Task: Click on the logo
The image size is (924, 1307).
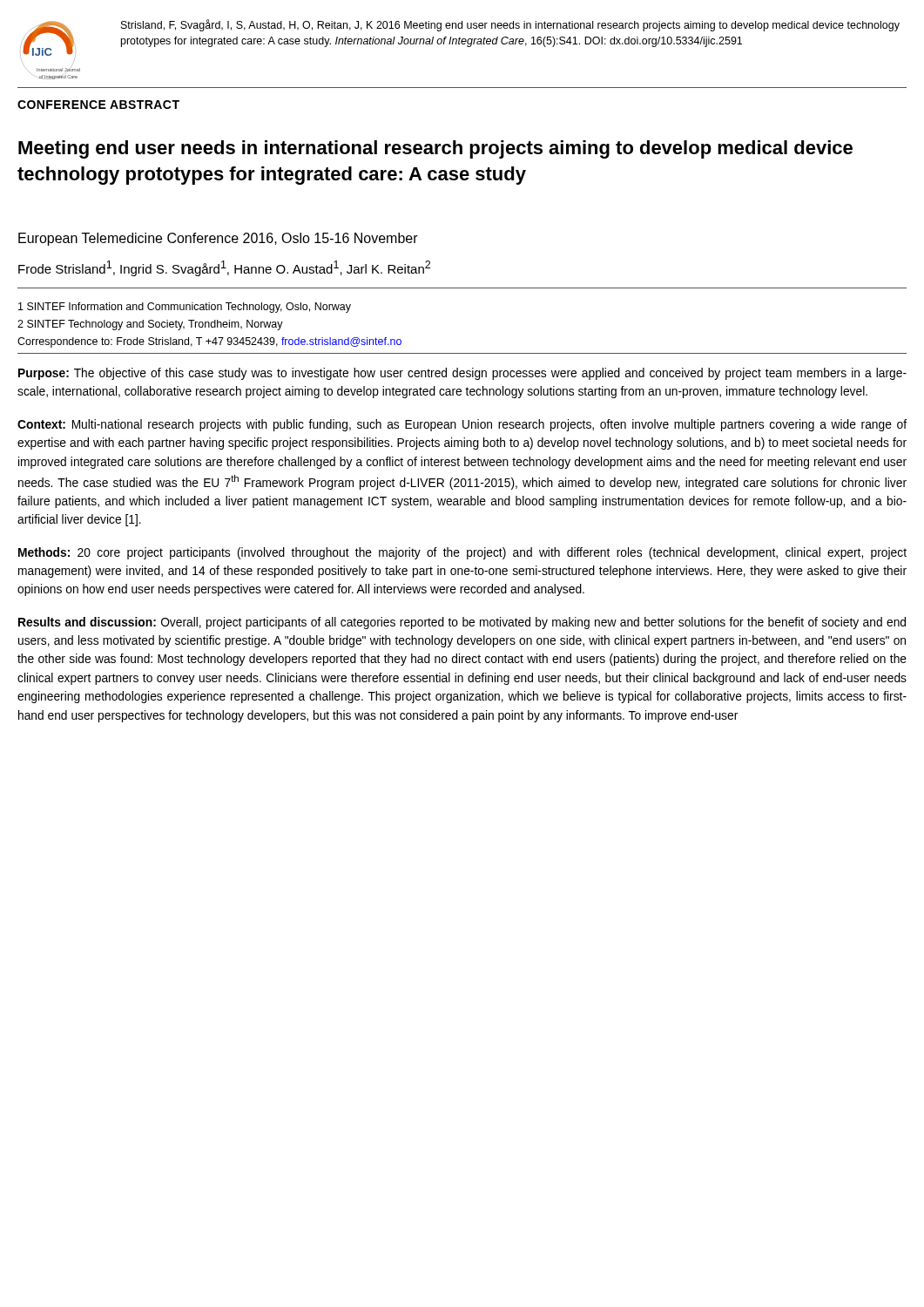Action: pyautogui.click(x=61, y=55)
